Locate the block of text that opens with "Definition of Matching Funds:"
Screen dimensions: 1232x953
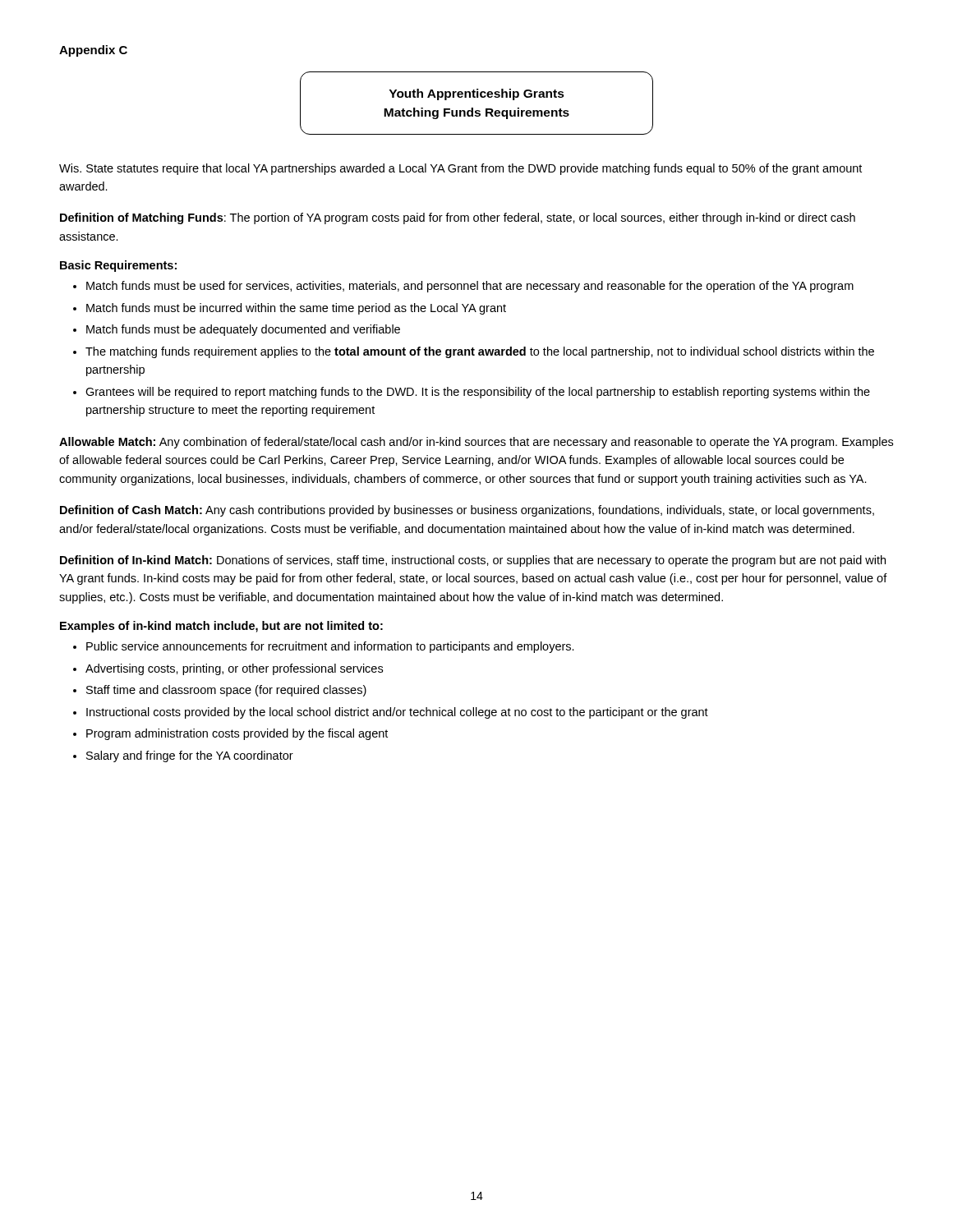pyautogui.click(x=457, y=227)
